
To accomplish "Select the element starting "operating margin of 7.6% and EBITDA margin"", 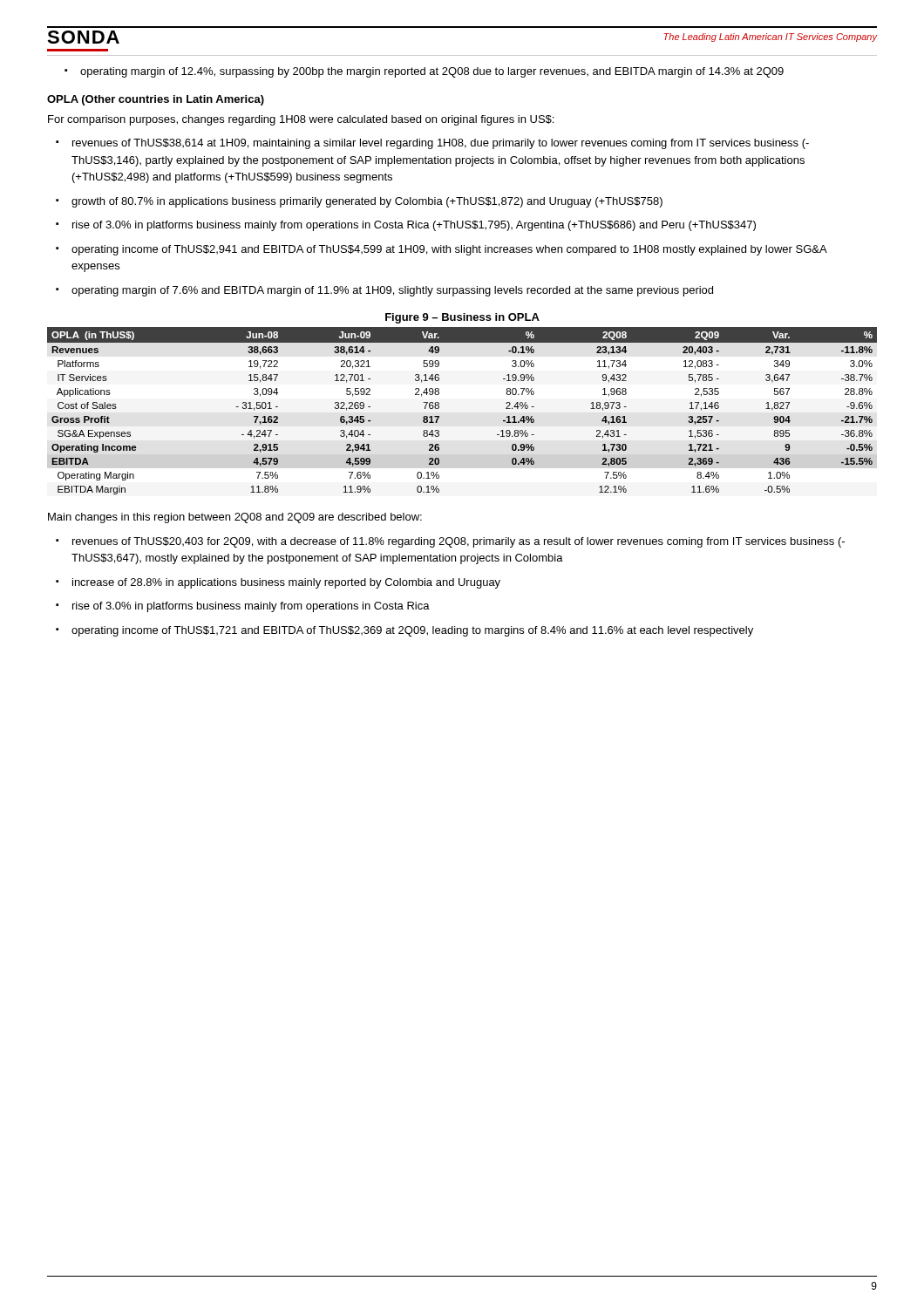I will pyautogui.click(x=466, y=290).
